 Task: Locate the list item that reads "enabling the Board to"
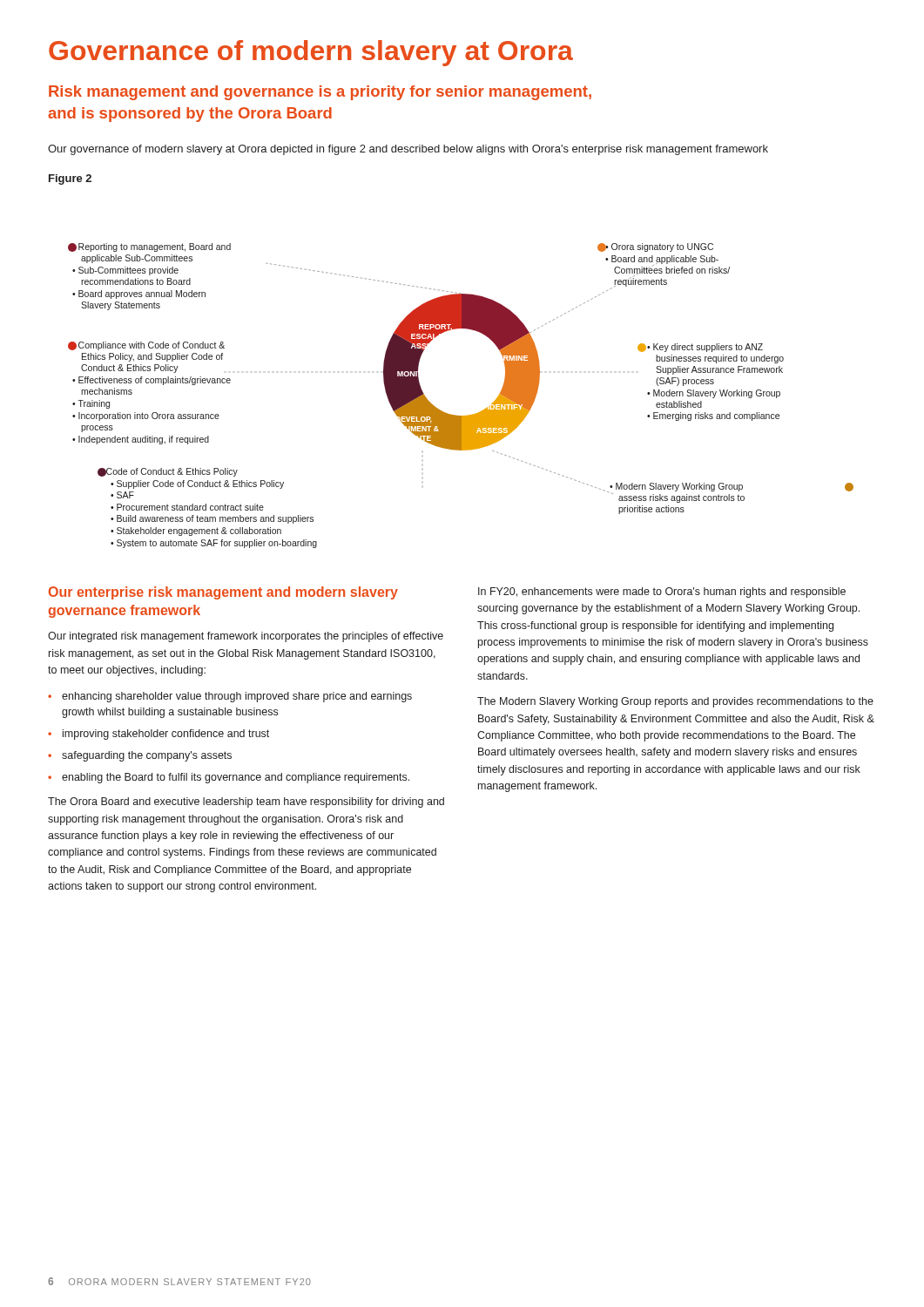236,777
